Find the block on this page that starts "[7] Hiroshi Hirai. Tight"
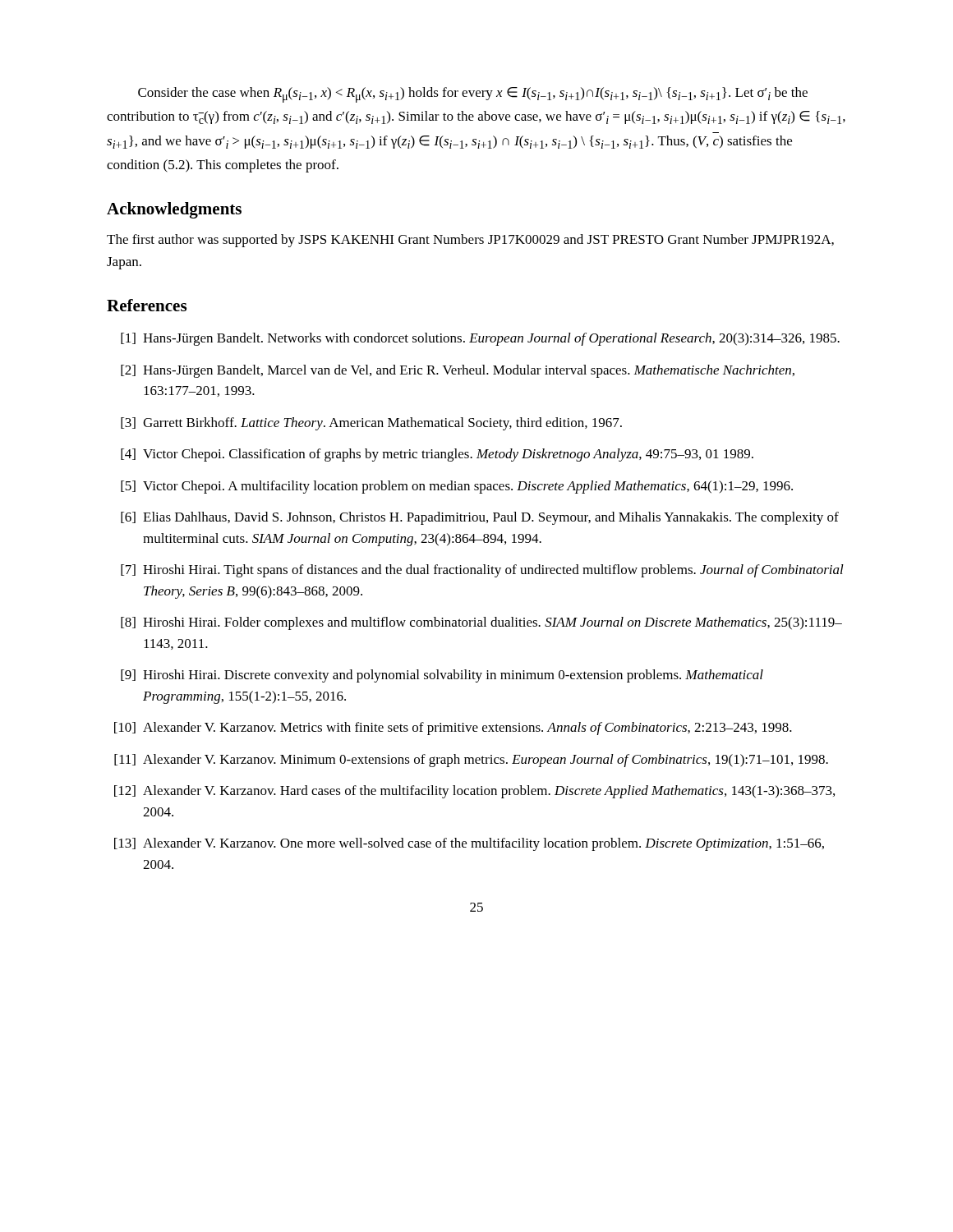This screenshot has height=1232, width=953. (x=476, y=580)
